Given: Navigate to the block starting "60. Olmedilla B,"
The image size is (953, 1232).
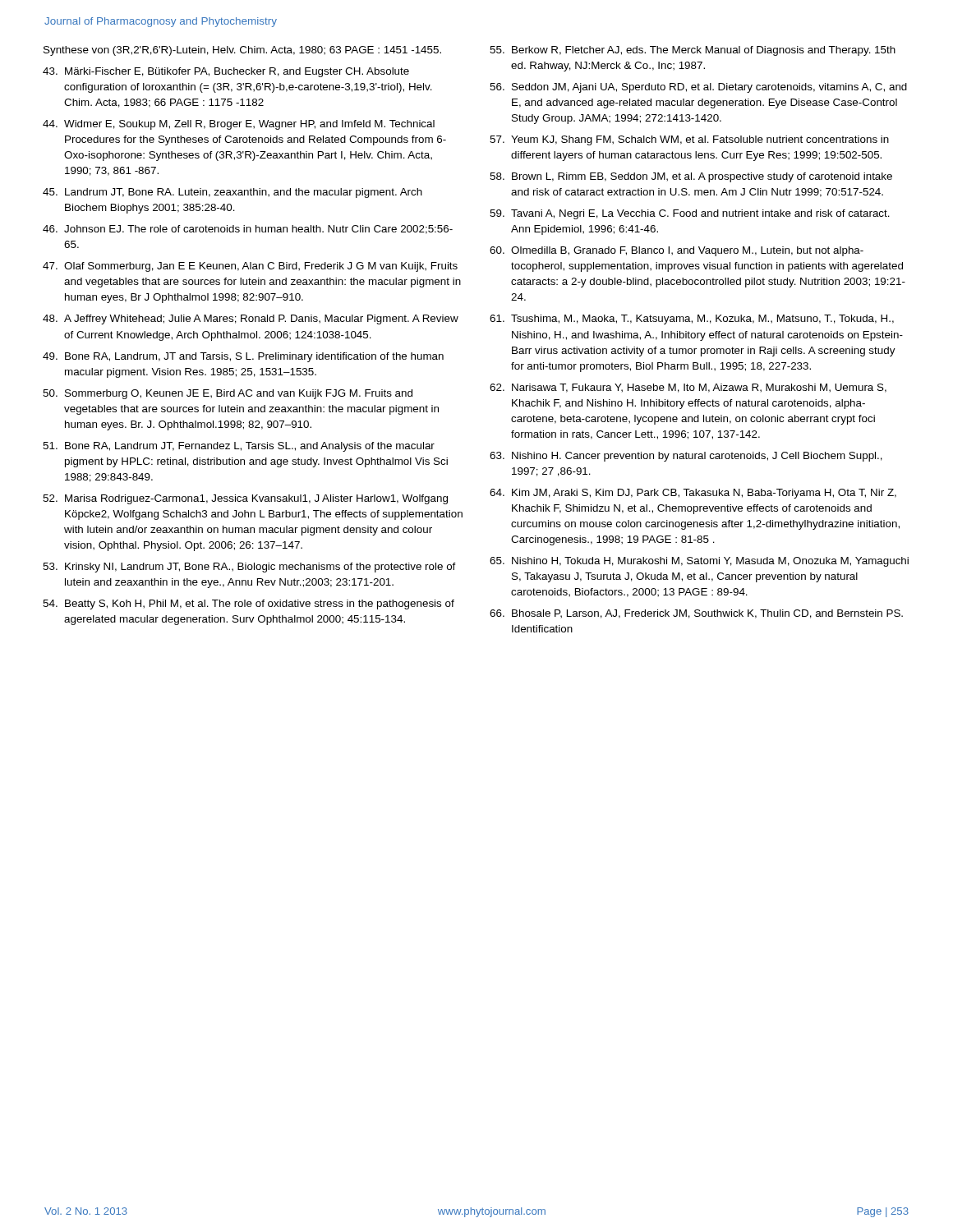Looking at the screenshot, I should tap(700, 274).
